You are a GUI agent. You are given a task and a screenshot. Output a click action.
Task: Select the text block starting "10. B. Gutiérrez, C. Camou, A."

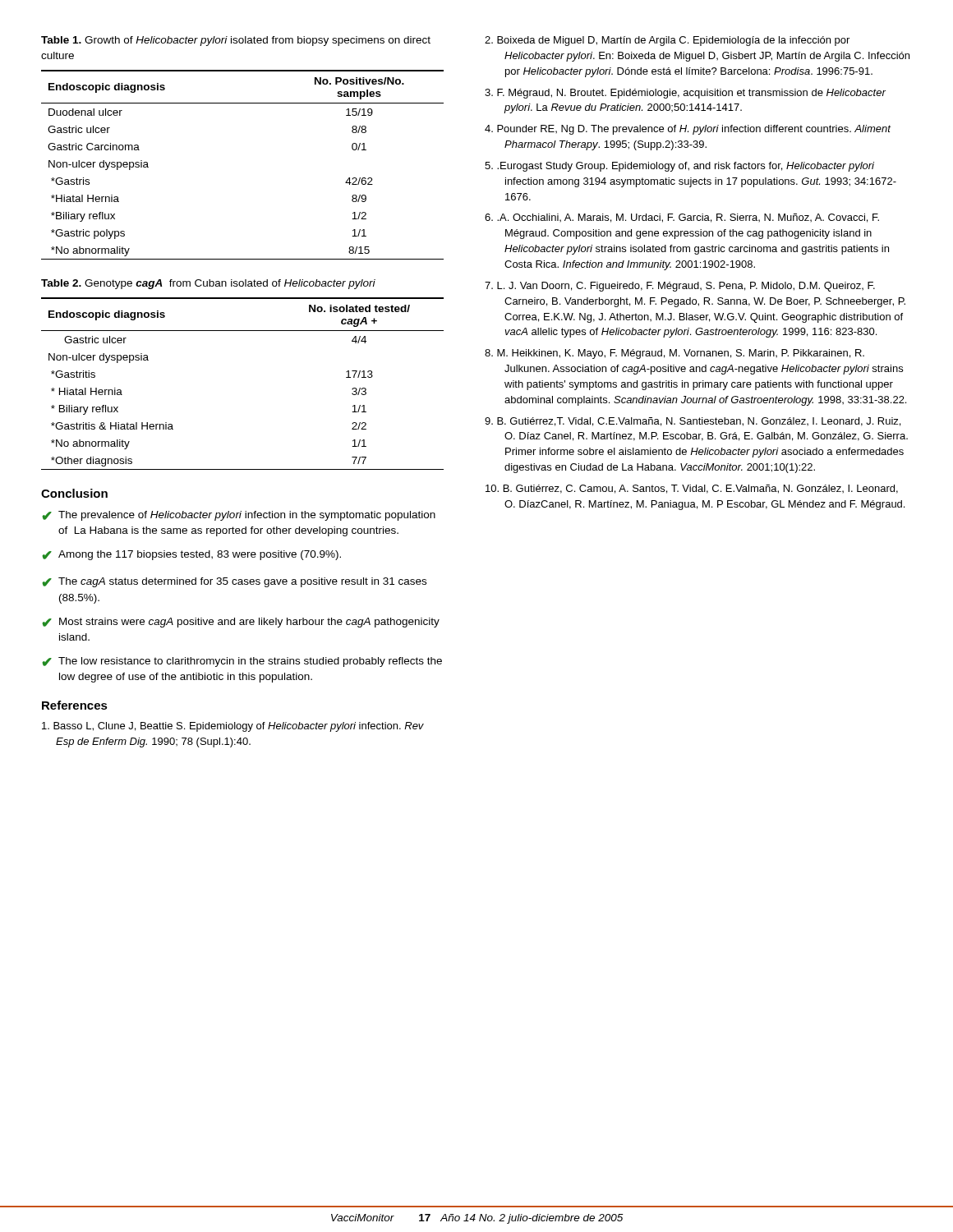(x=695, y=496)
